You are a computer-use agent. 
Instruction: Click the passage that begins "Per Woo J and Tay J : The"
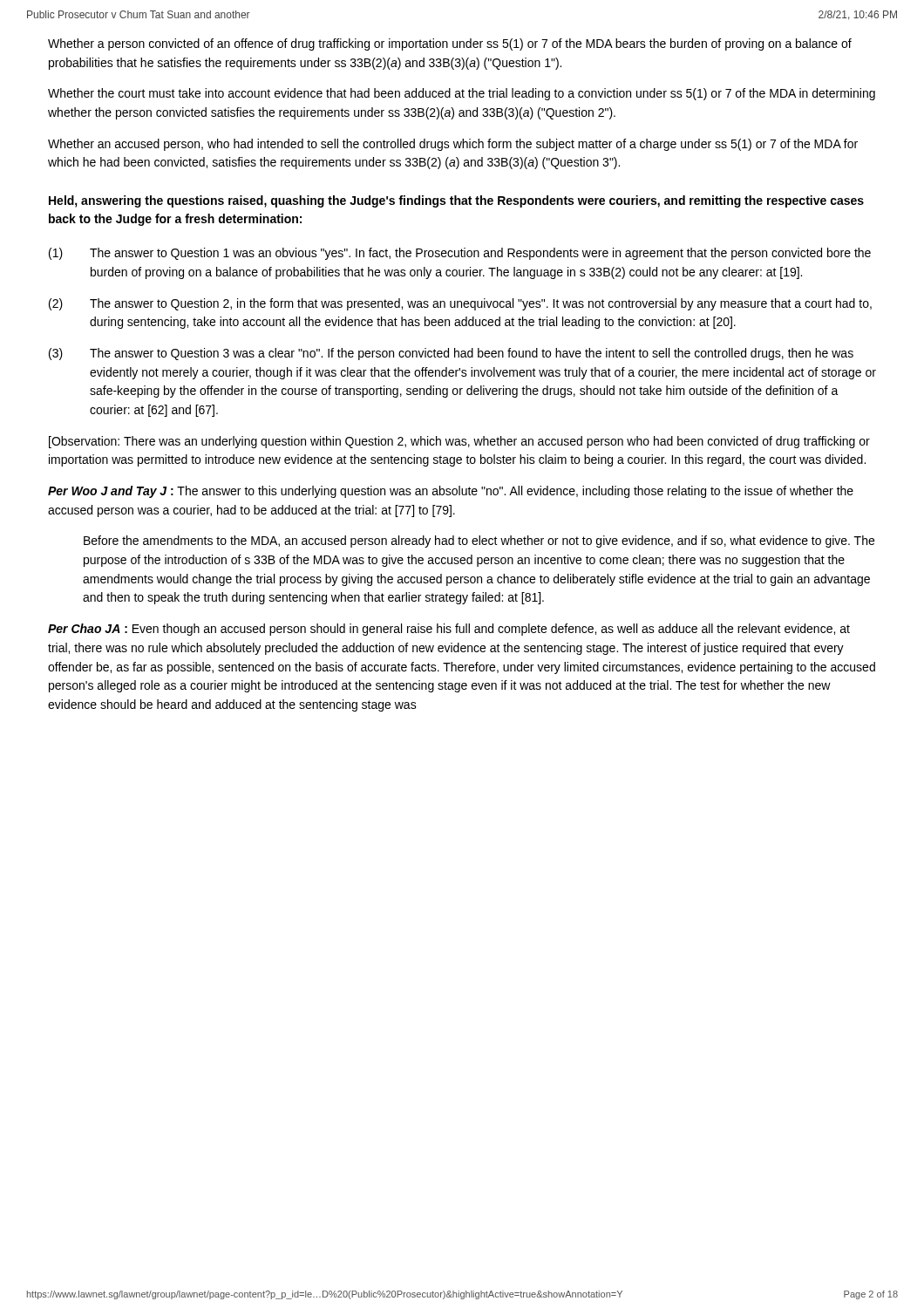(451, 500)
